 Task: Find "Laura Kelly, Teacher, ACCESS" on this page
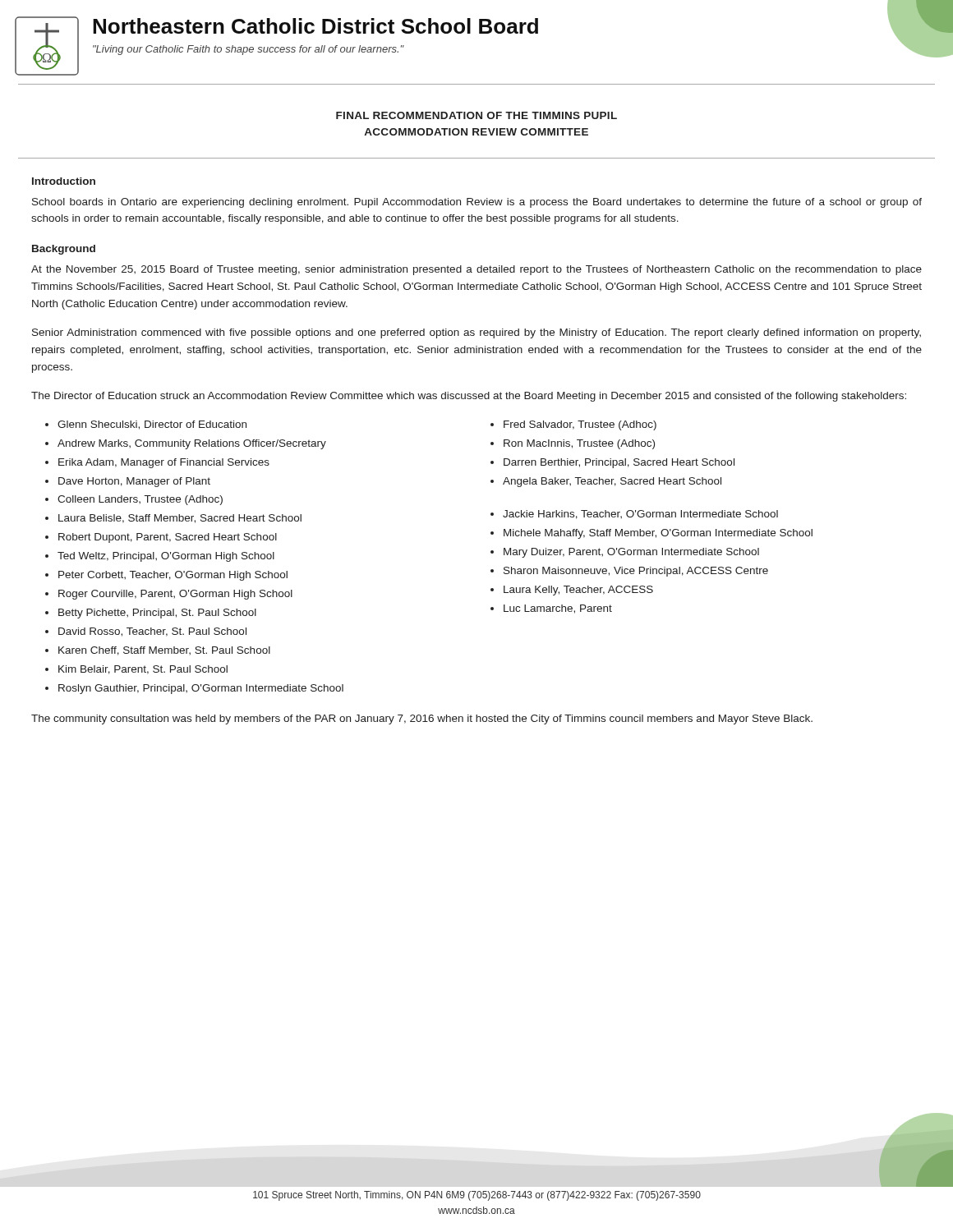(578, 589)
